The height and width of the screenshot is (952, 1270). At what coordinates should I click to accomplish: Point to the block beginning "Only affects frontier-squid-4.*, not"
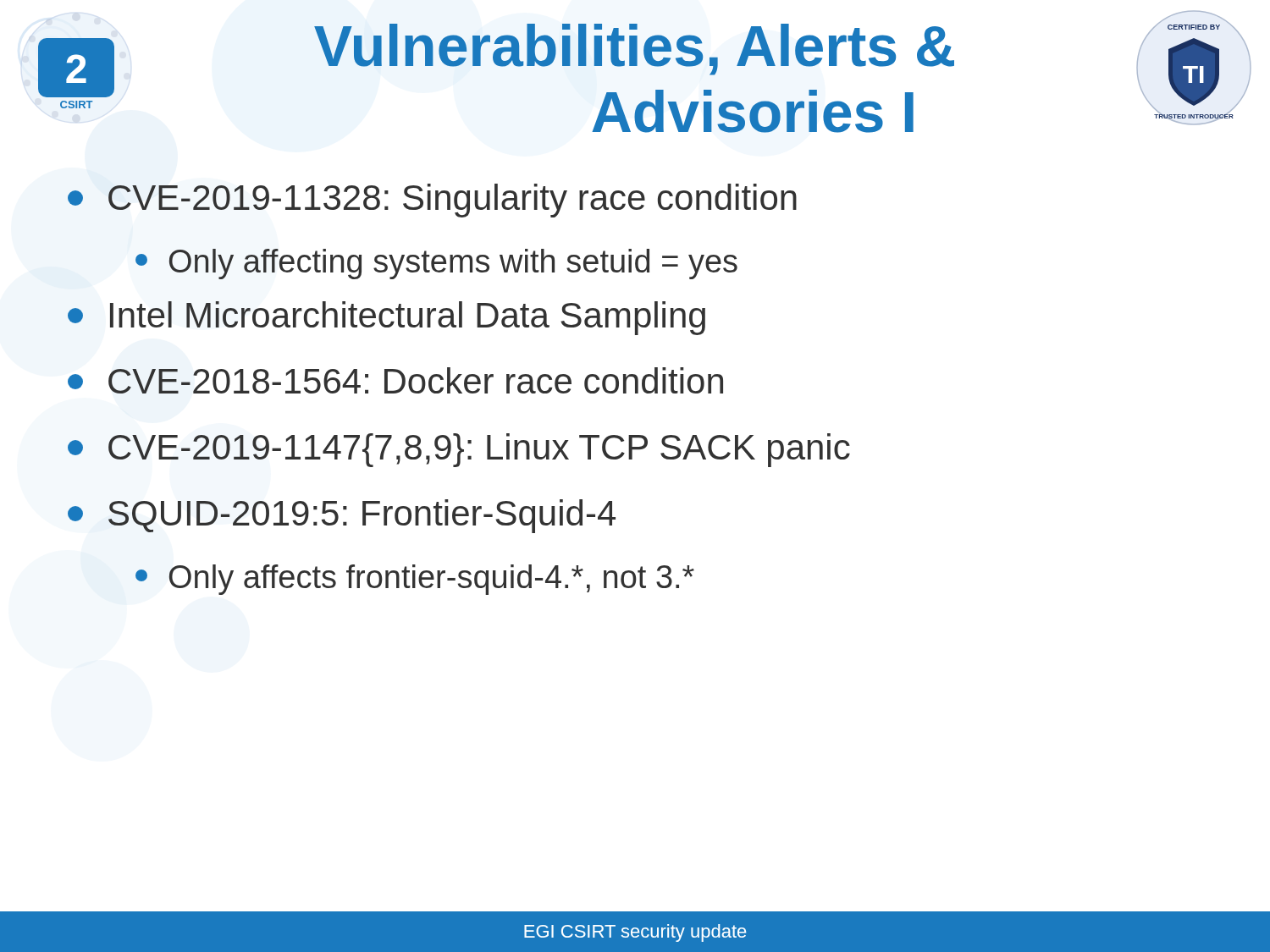pos(415,578)
